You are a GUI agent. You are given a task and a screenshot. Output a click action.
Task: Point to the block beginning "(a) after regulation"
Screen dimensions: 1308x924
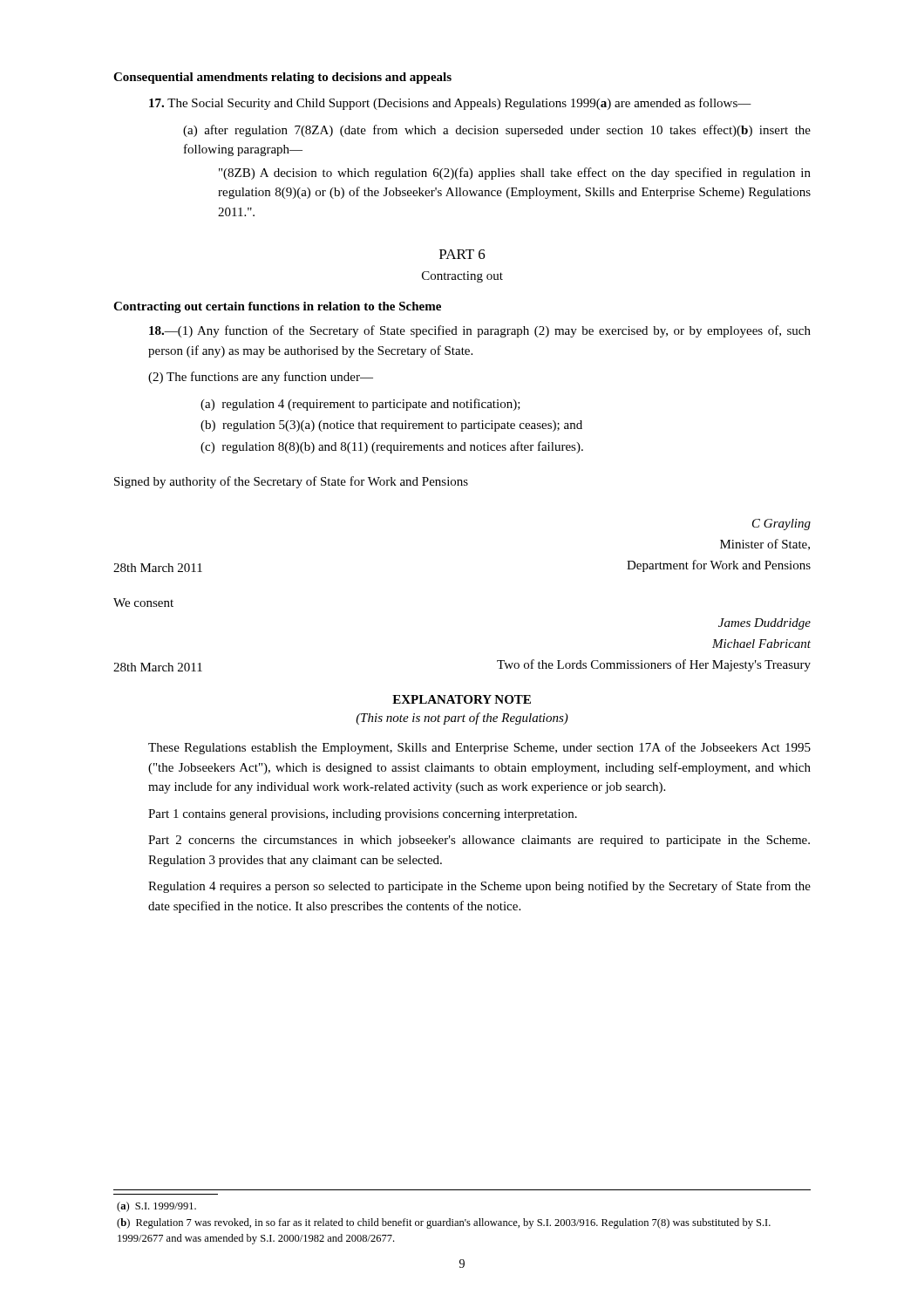point(497,139)
